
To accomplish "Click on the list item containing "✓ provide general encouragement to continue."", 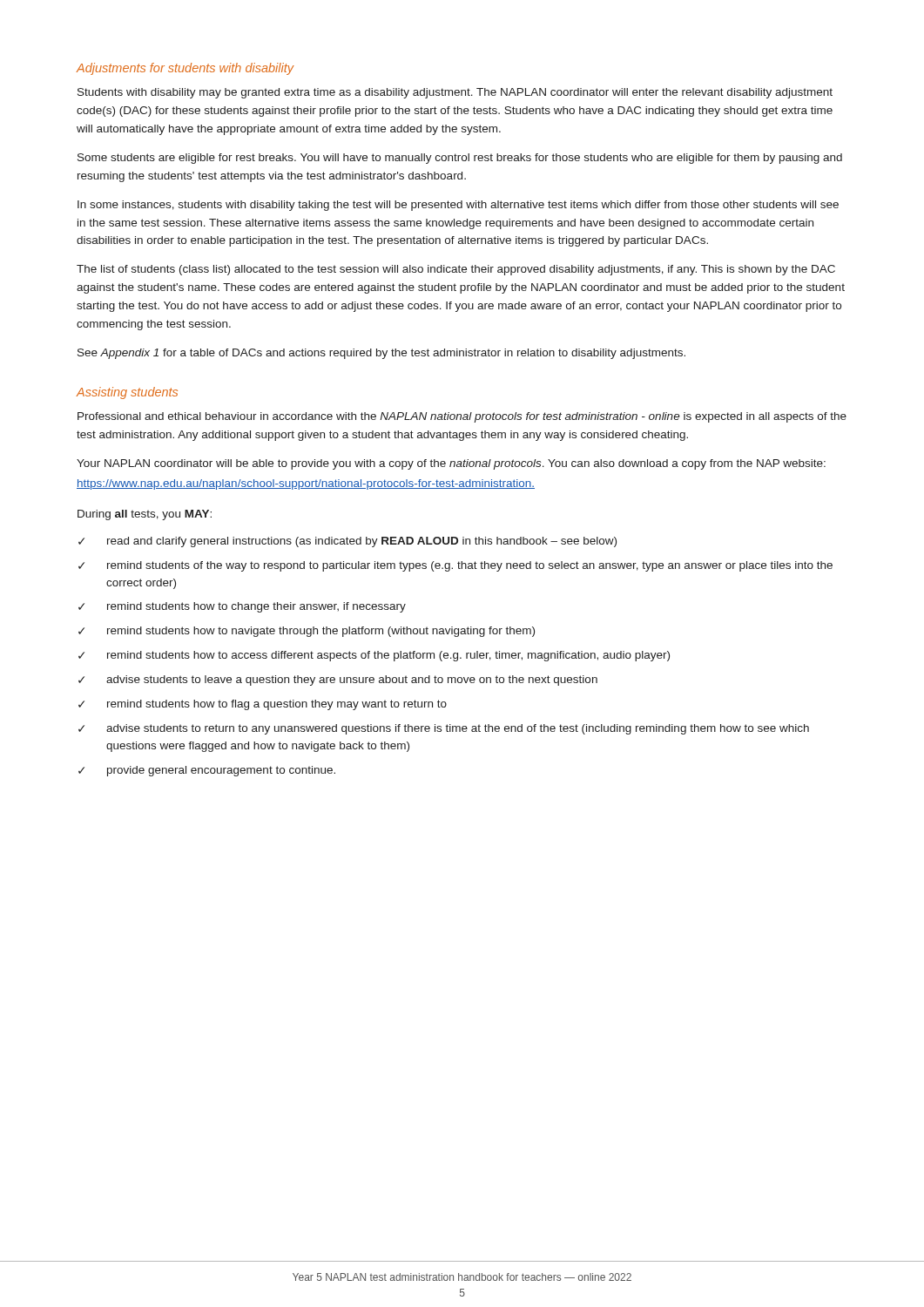I will 207,771.
